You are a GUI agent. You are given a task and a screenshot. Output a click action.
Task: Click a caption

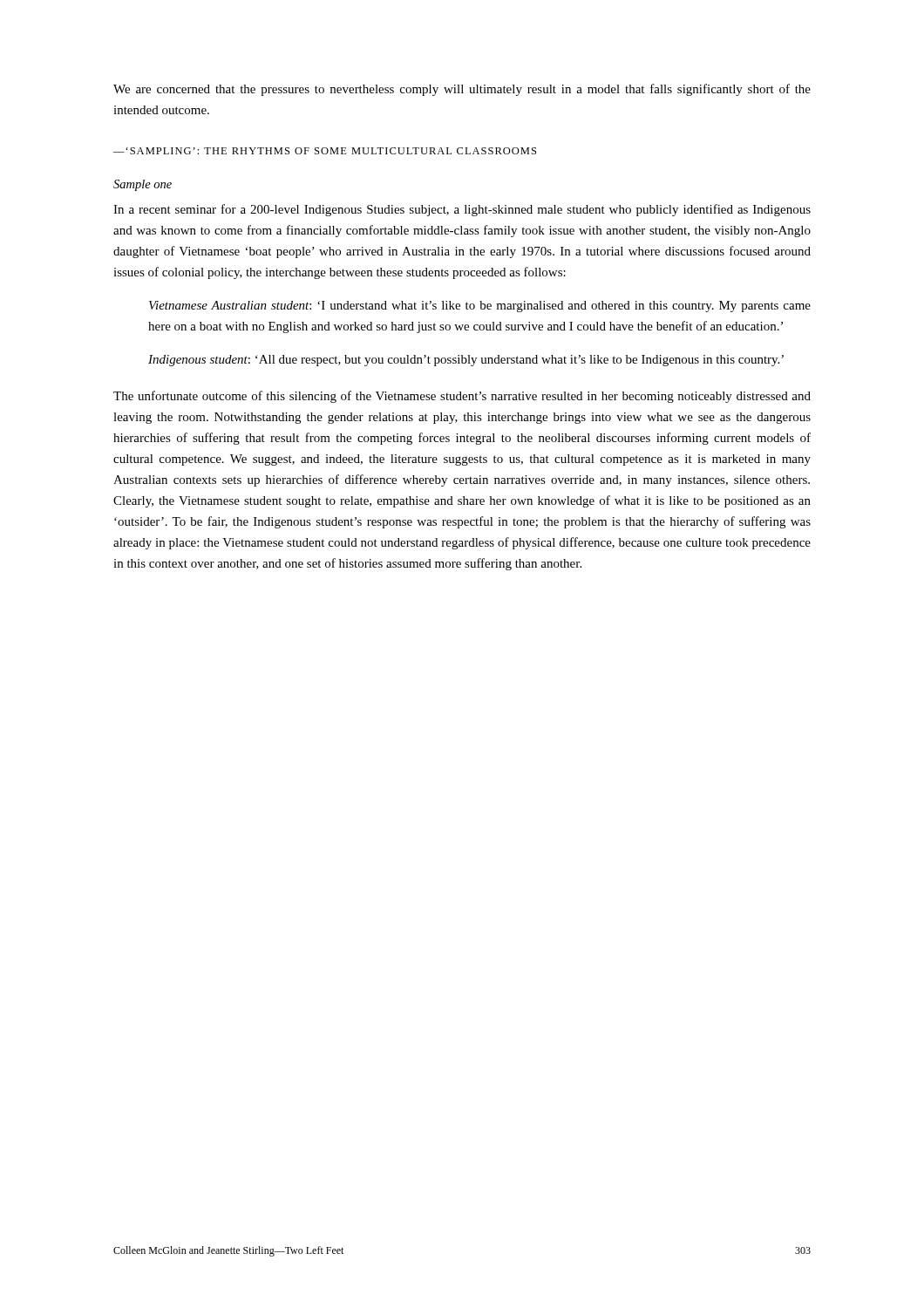[143, 184]
